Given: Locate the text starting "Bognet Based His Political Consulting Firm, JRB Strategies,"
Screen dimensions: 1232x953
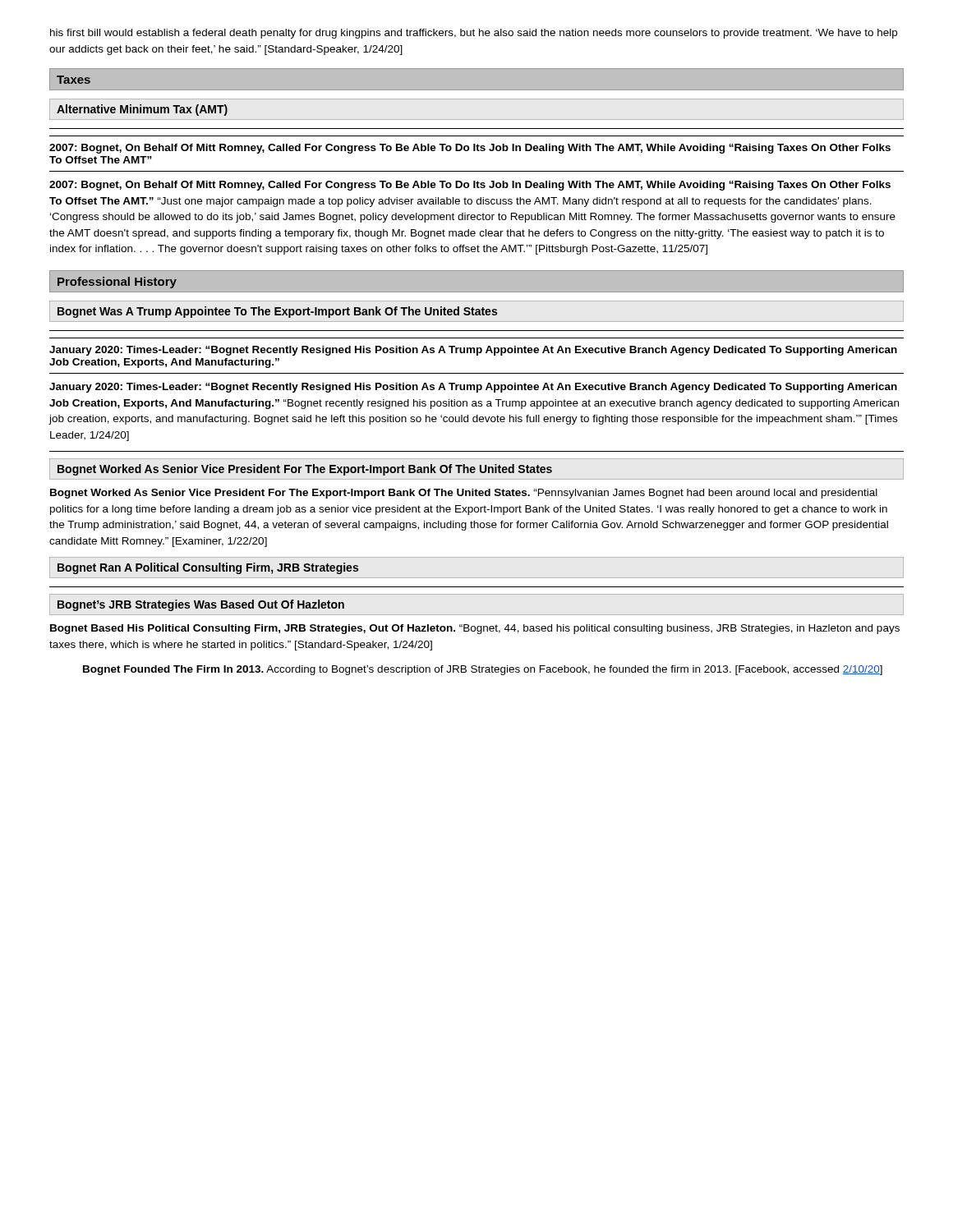Looking at the screenshot, I should pos(475,636).
